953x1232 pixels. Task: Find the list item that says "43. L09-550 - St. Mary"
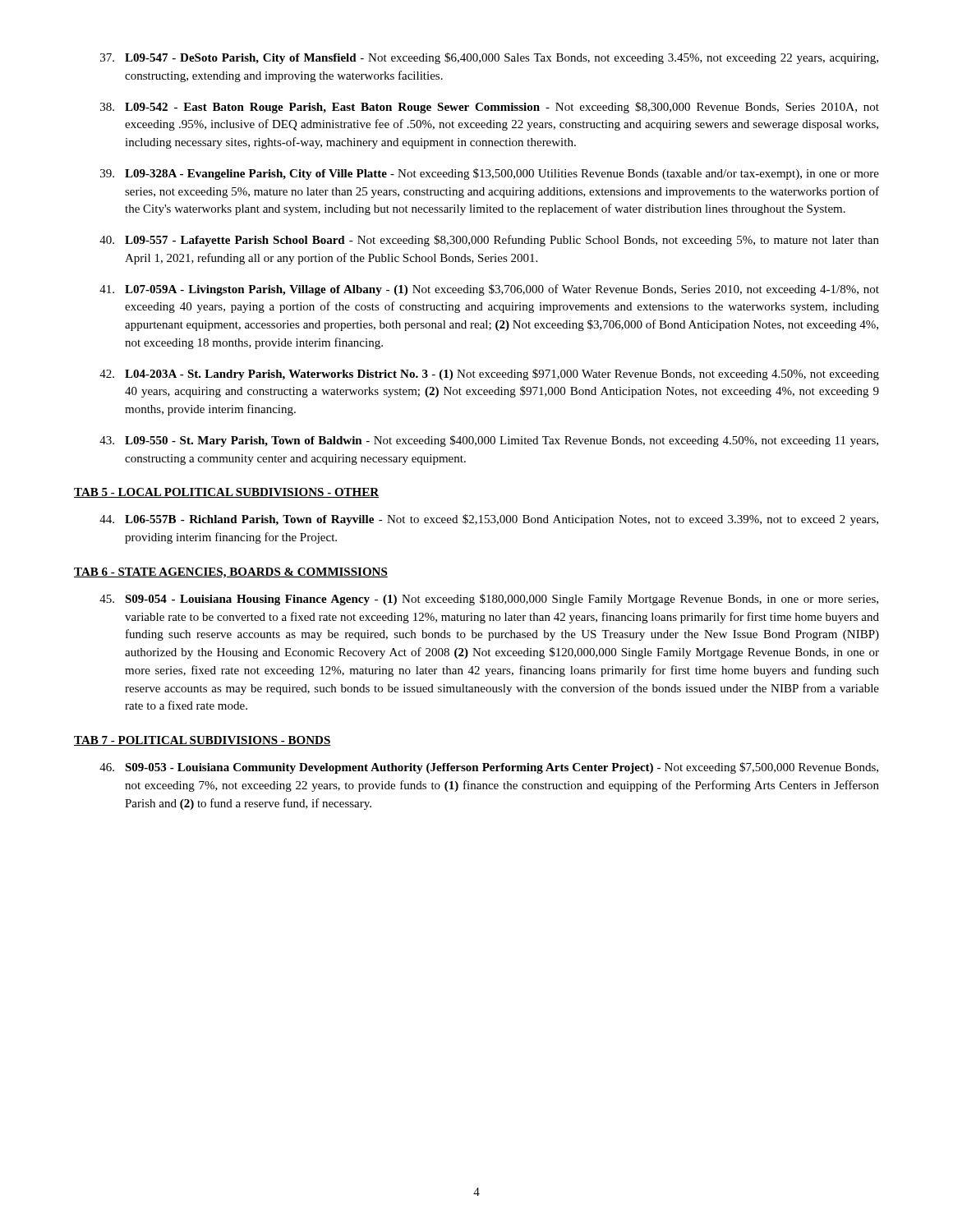(x=476, y=450)
